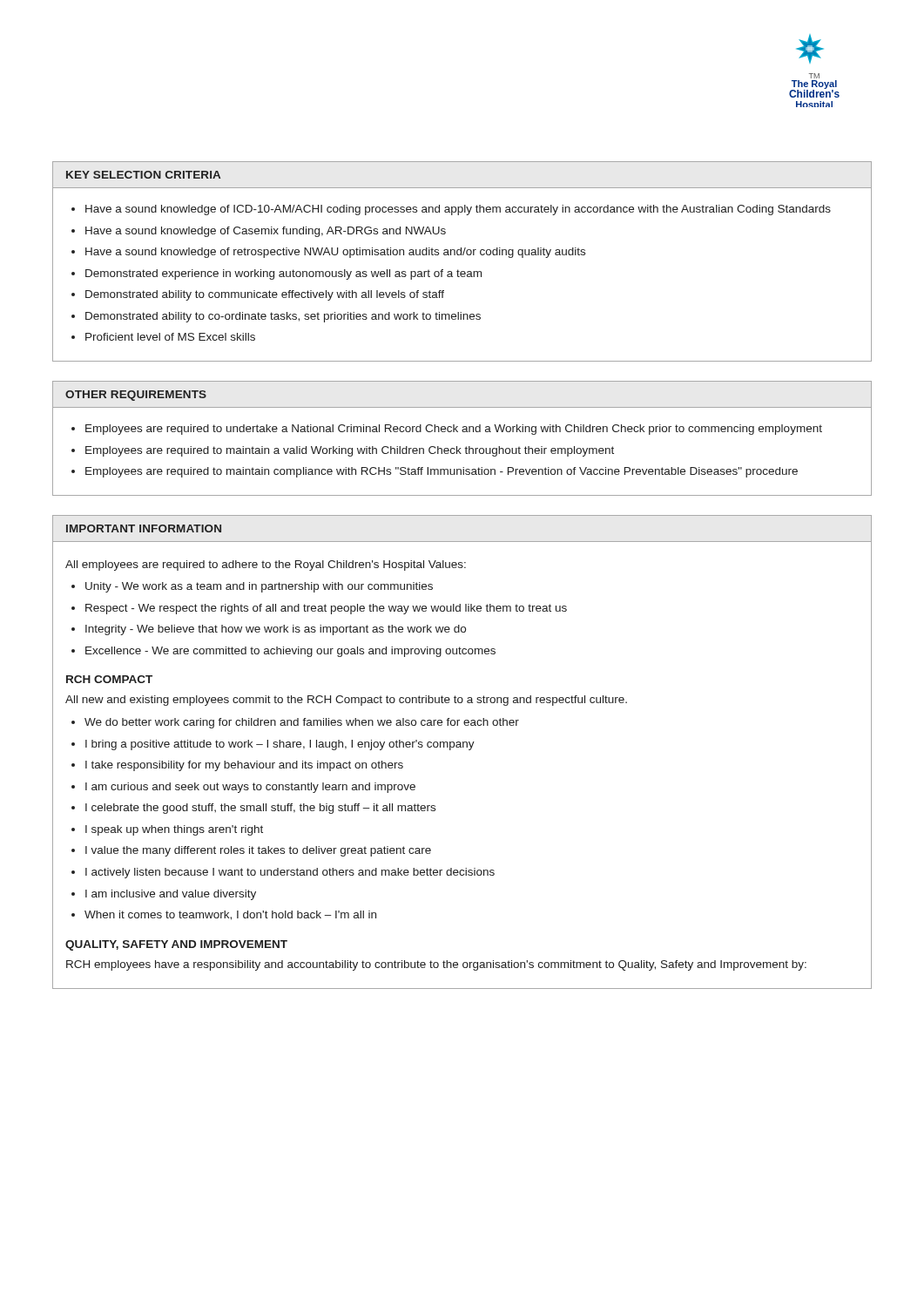Locate the logo
This screenshot has height=1307, width=924.
815,67
